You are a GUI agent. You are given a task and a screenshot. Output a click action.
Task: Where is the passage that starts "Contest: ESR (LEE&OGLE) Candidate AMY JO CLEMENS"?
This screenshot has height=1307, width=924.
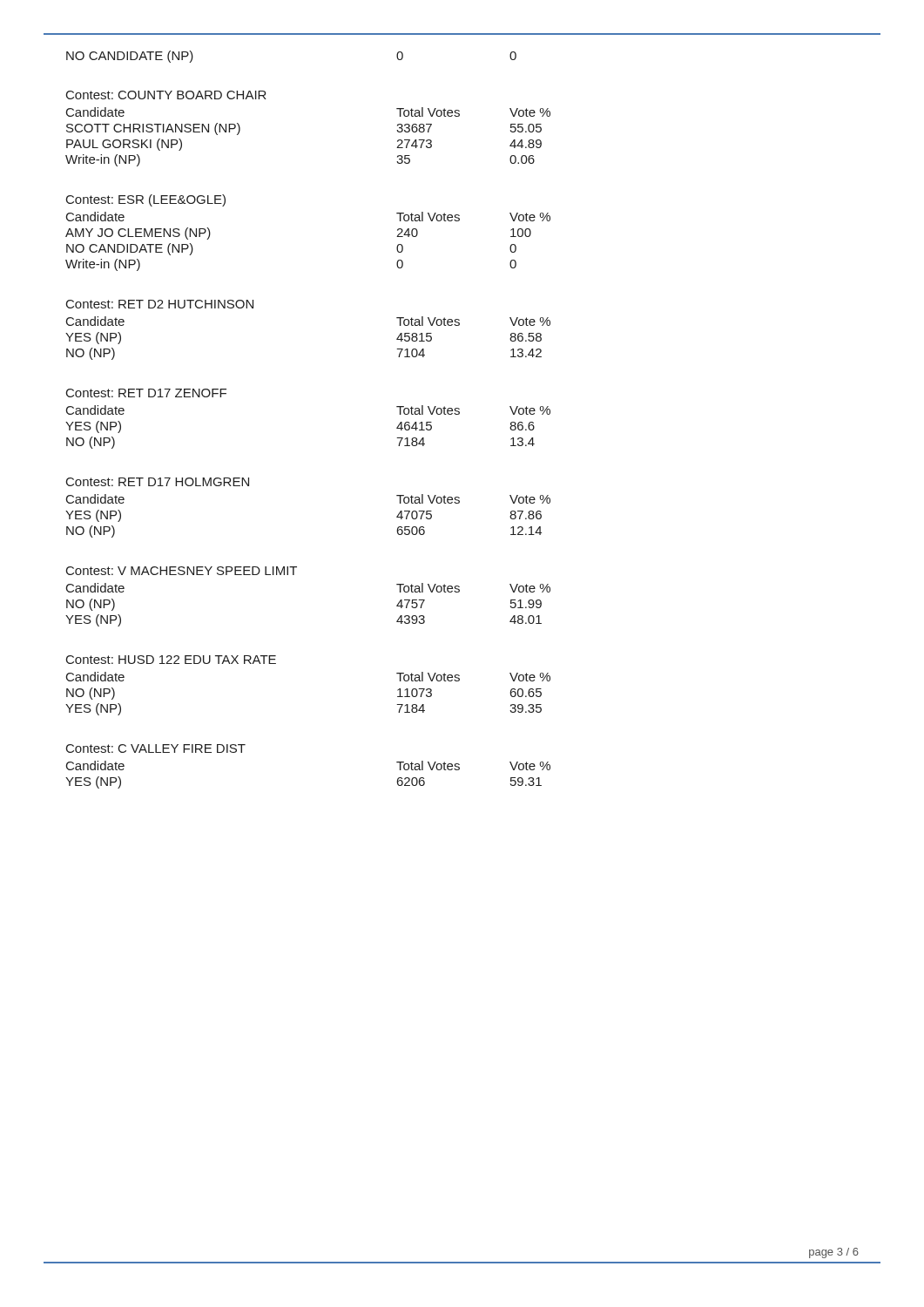click(146, 200)
